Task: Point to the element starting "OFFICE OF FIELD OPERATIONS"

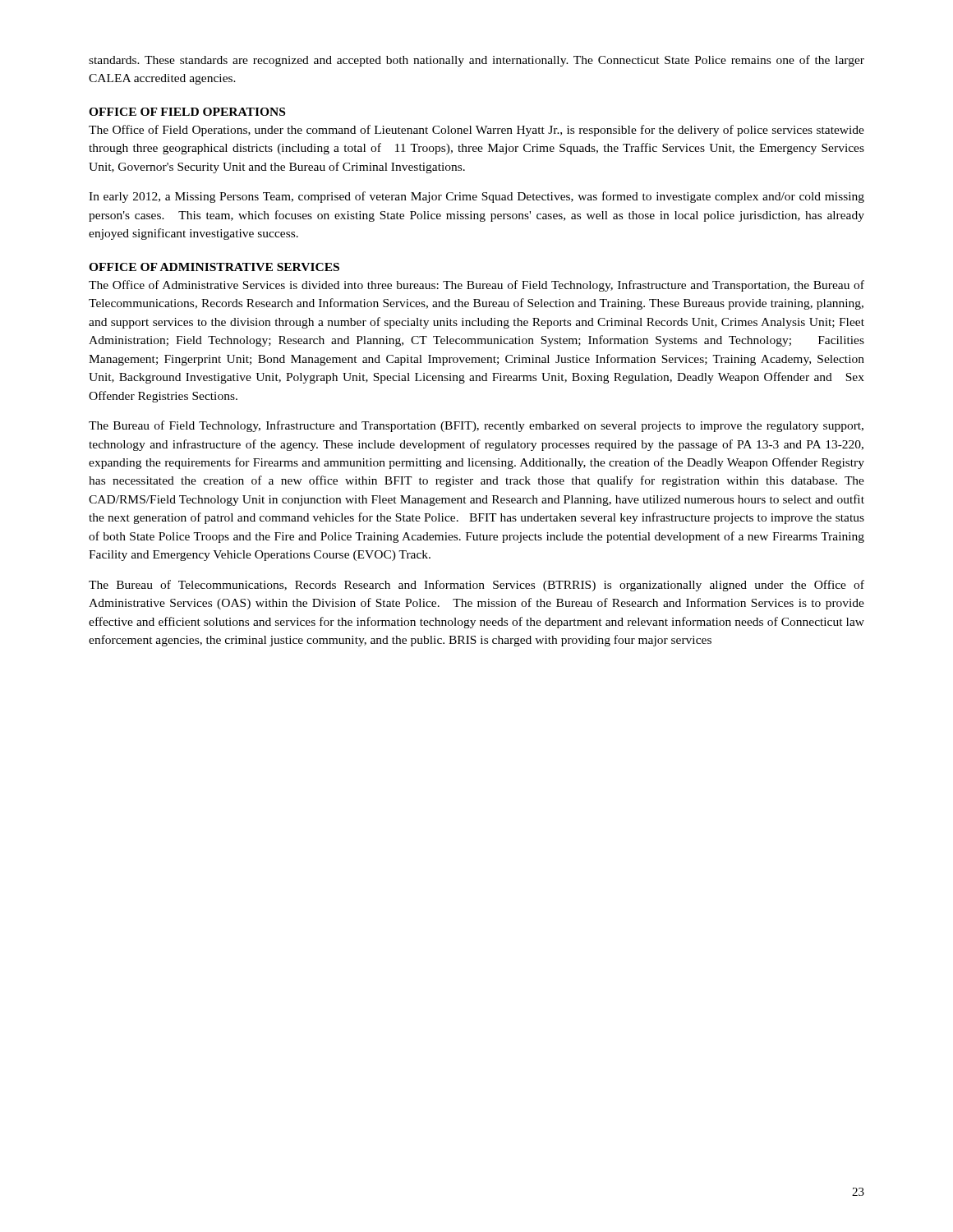Action: click(x=187, y=111)
